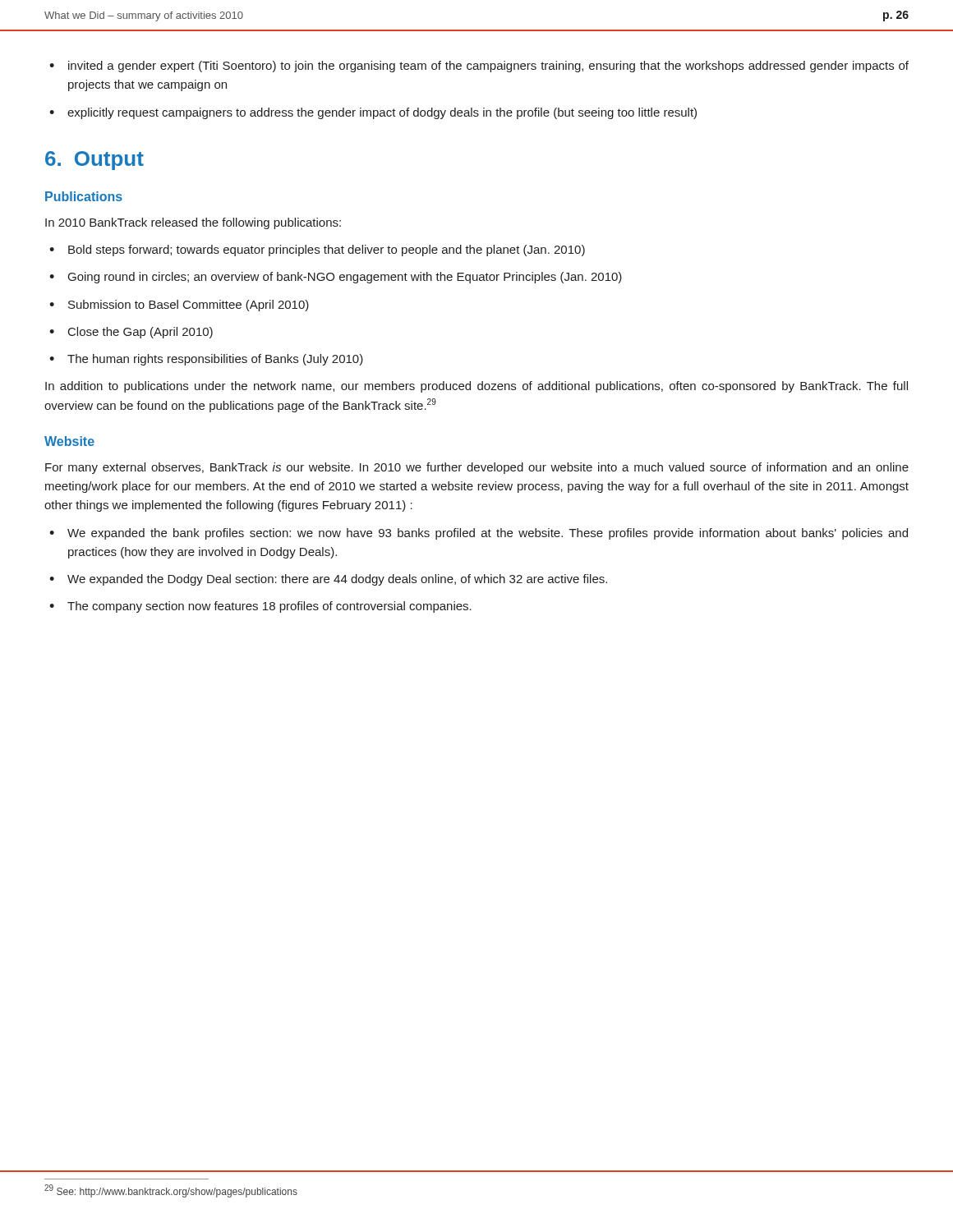This screenshot has height=1232, width=953.
Task: Select the text block that reads "In addition to publications under the network"
Action: (x=476, y=395)
